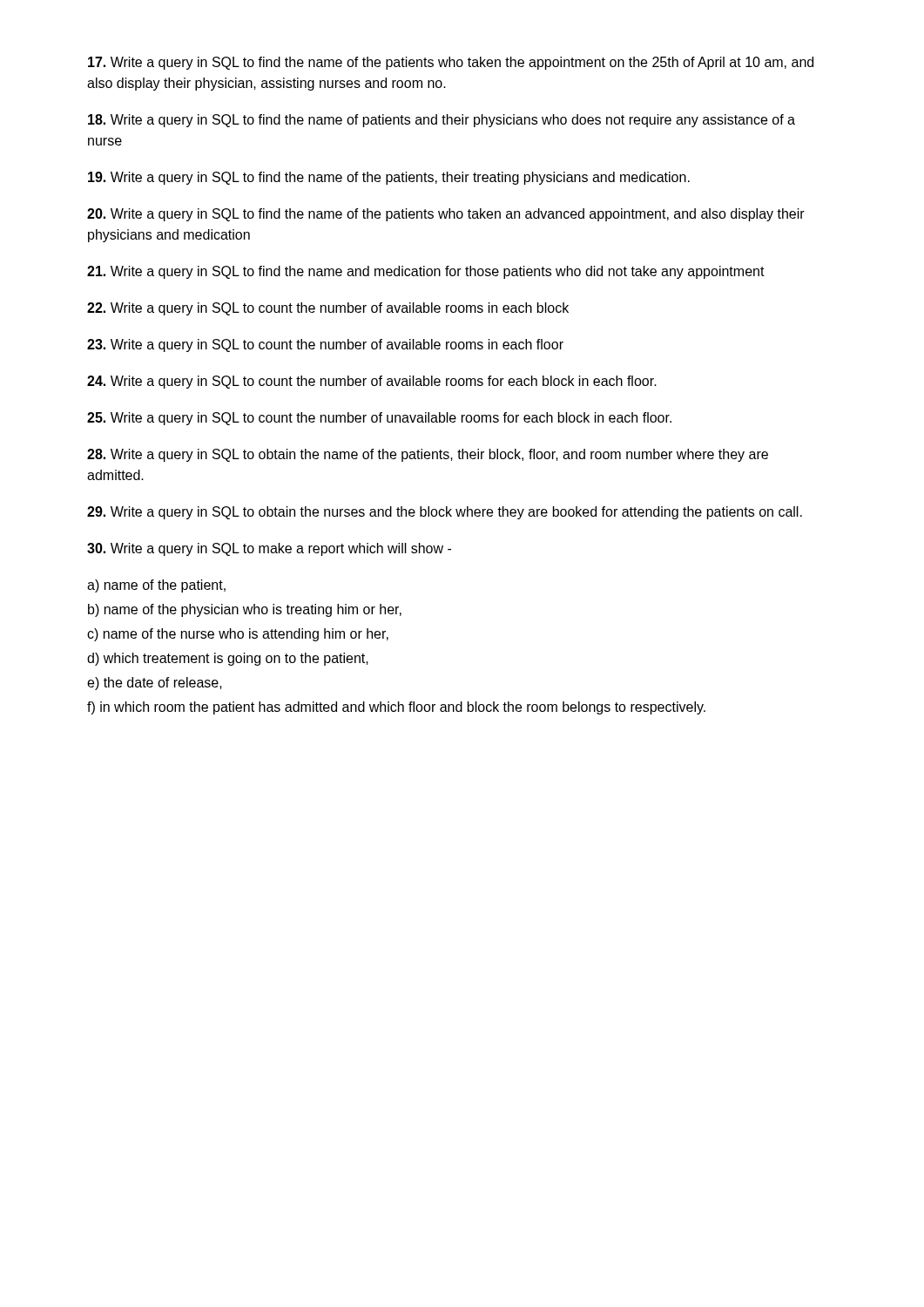Locate the list item containing "d) which treatement is going on"
This screenshot has height=1307, width=924.
(x=228, y=658)
